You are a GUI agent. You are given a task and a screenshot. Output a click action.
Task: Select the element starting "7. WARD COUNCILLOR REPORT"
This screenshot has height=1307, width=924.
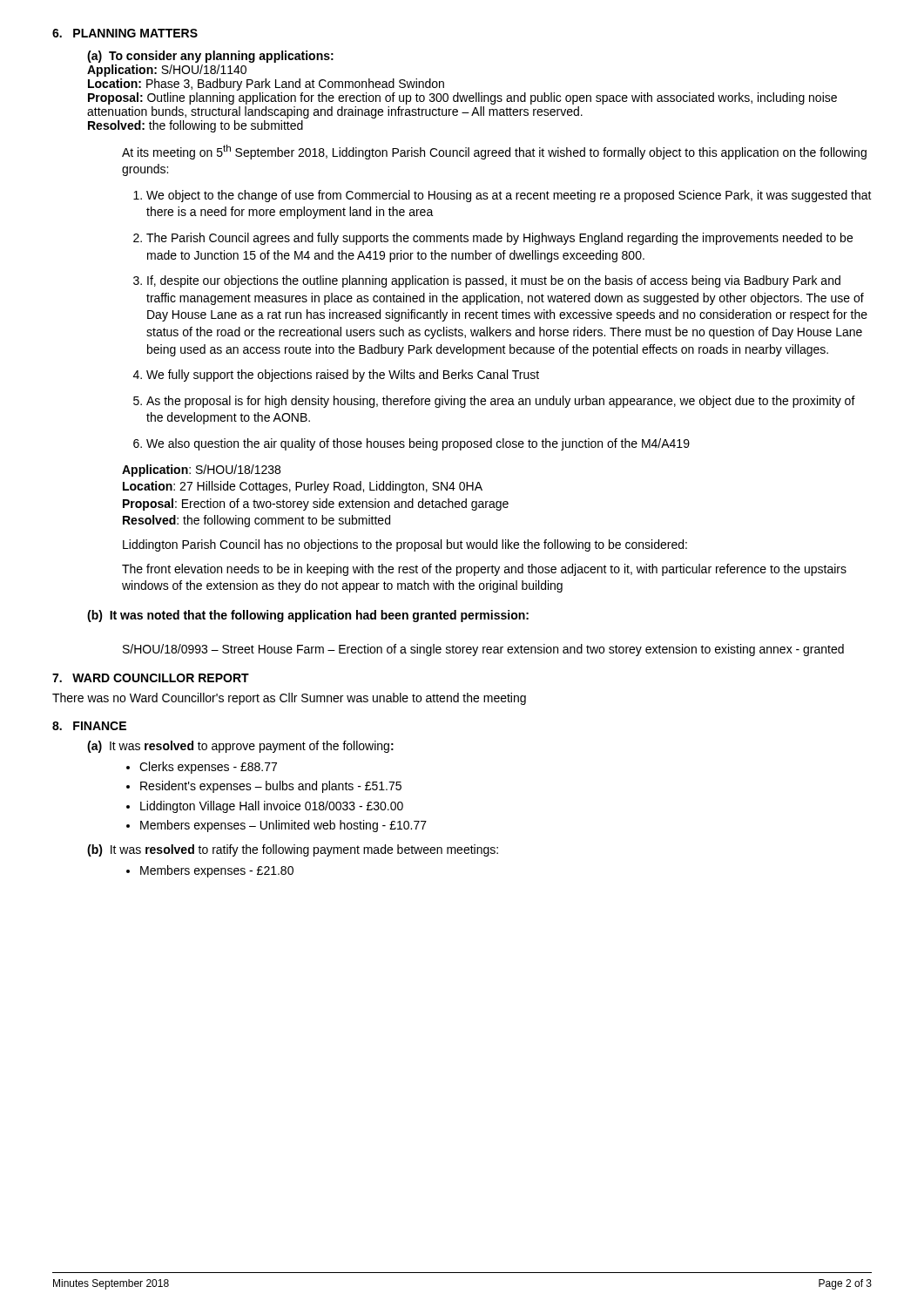pos(150,677)
